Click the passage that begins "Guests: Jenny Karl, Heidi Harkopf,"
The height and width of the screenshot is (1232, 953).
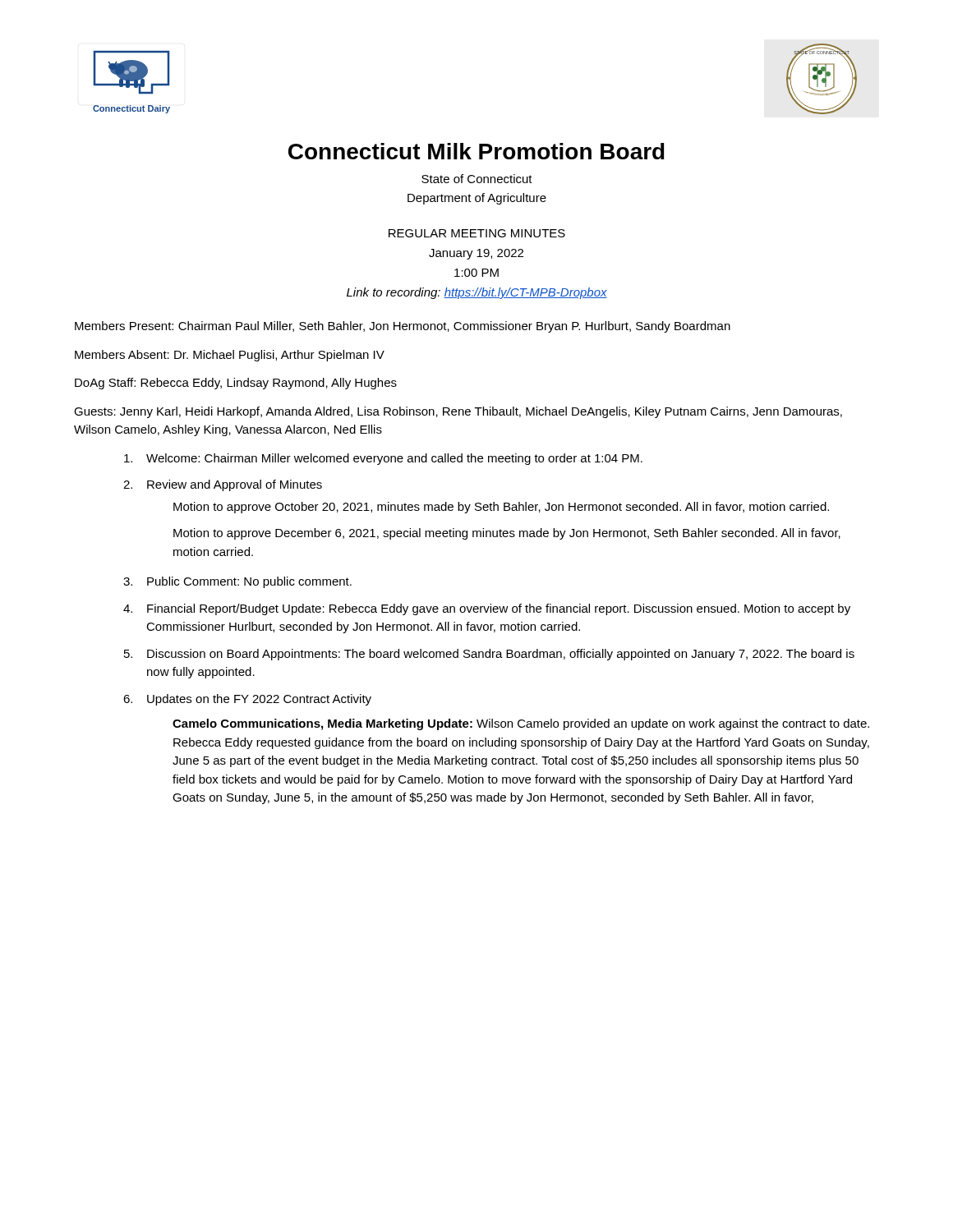point(458,420)
